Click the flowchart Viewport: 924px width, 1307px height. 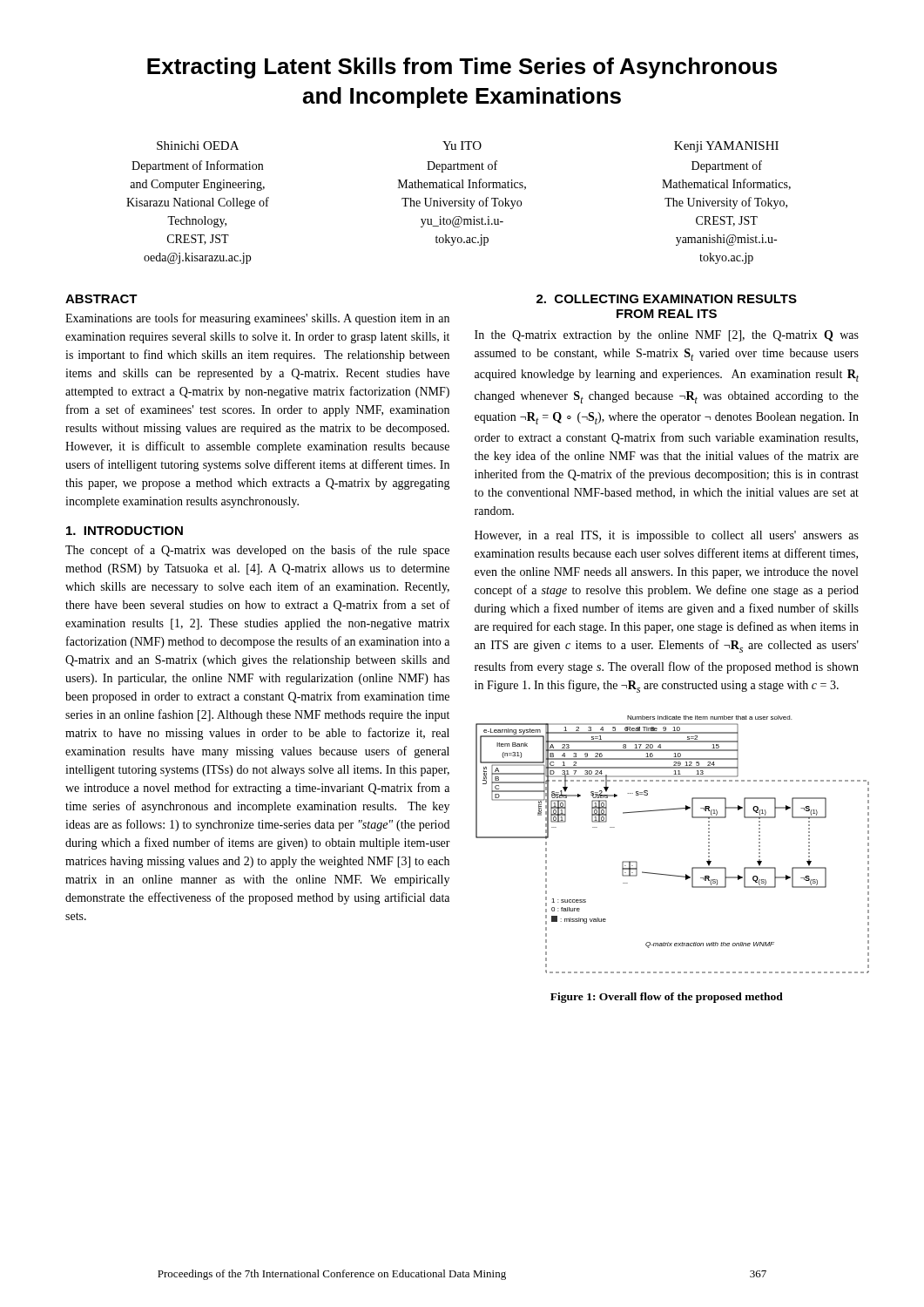(x=666, y=848)
